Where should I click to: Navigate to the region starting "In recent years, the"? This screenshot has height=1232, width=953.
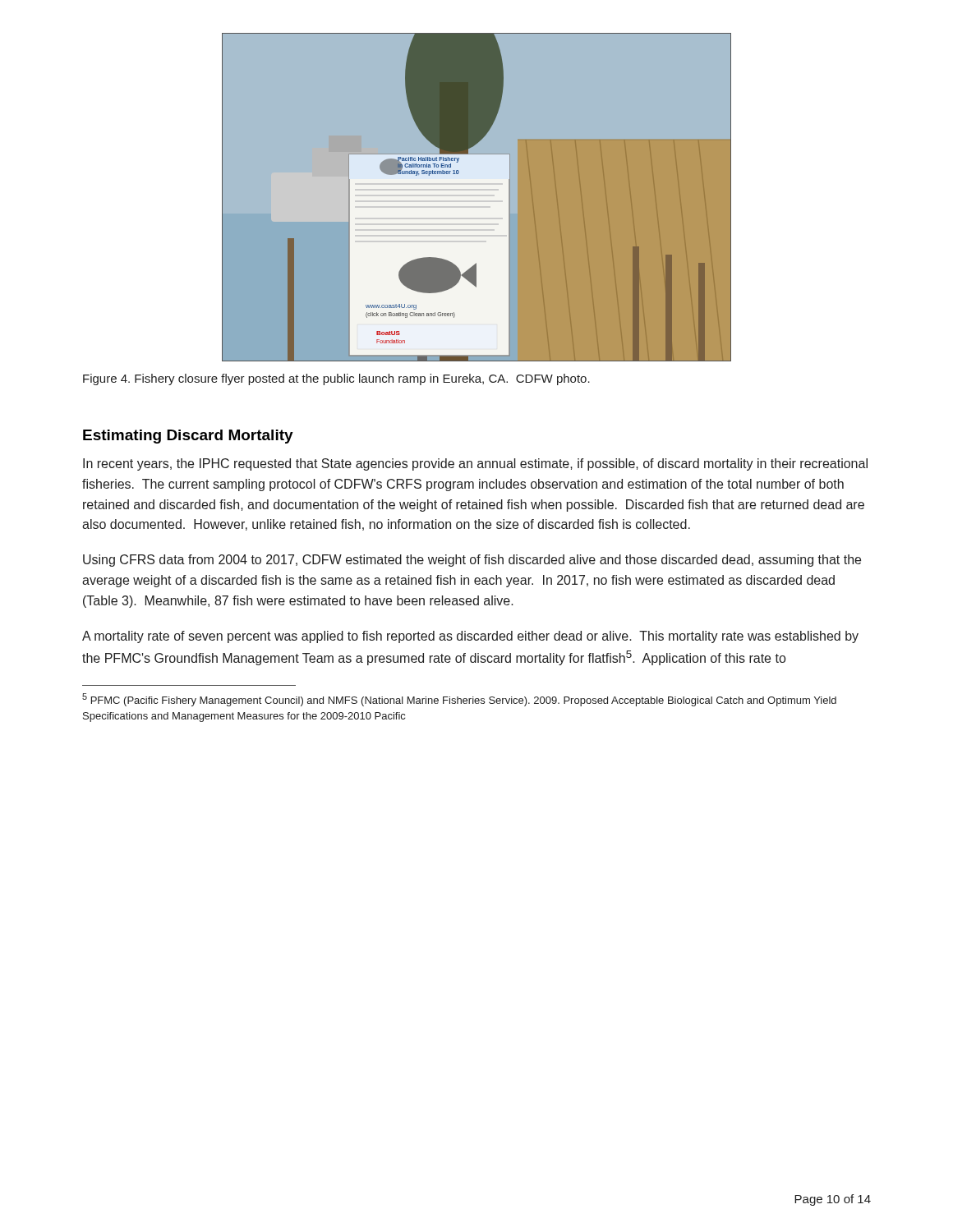pyautogui.click(x=475, y=494)
